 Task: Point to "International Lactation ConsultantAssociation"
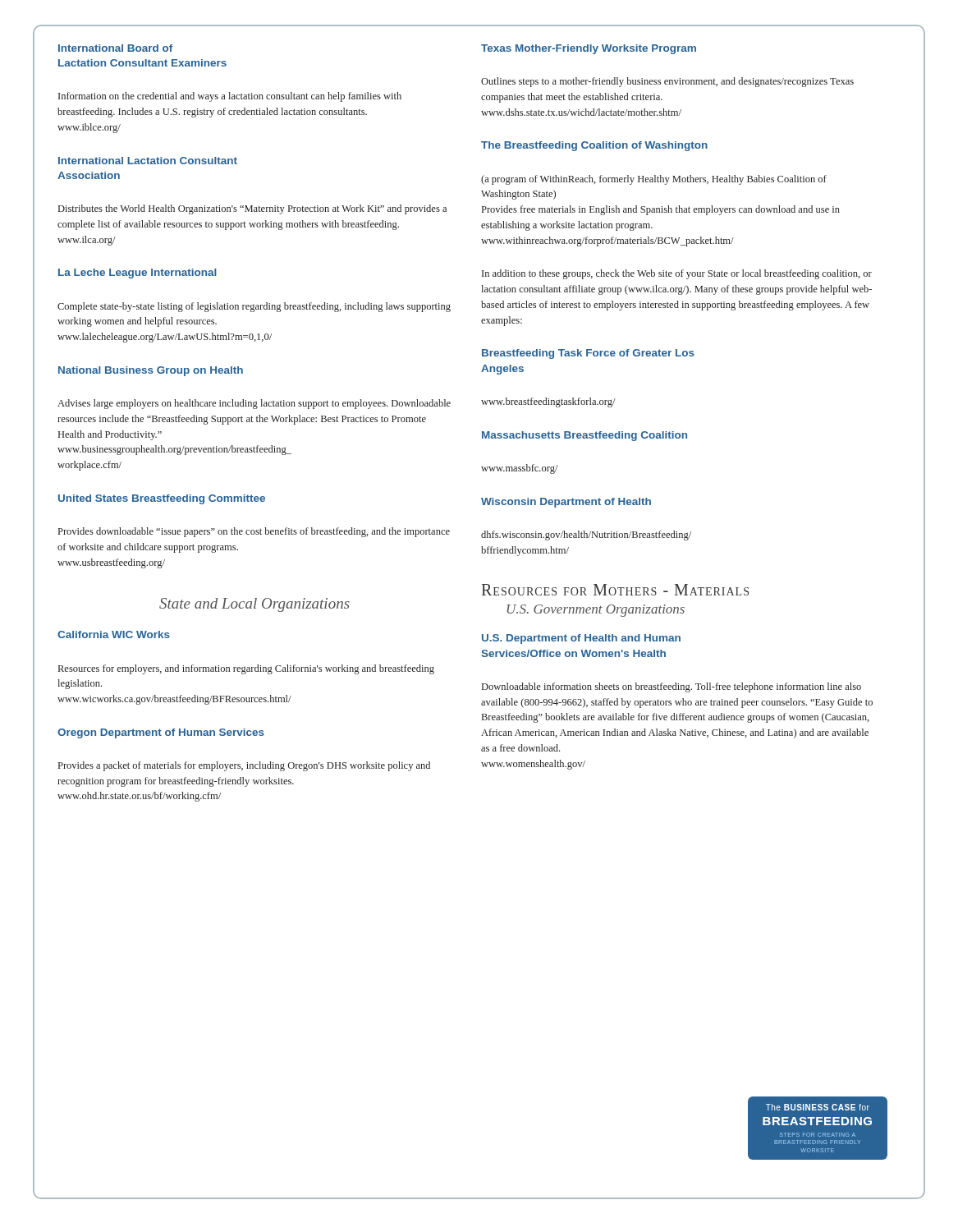pos(148,161)
